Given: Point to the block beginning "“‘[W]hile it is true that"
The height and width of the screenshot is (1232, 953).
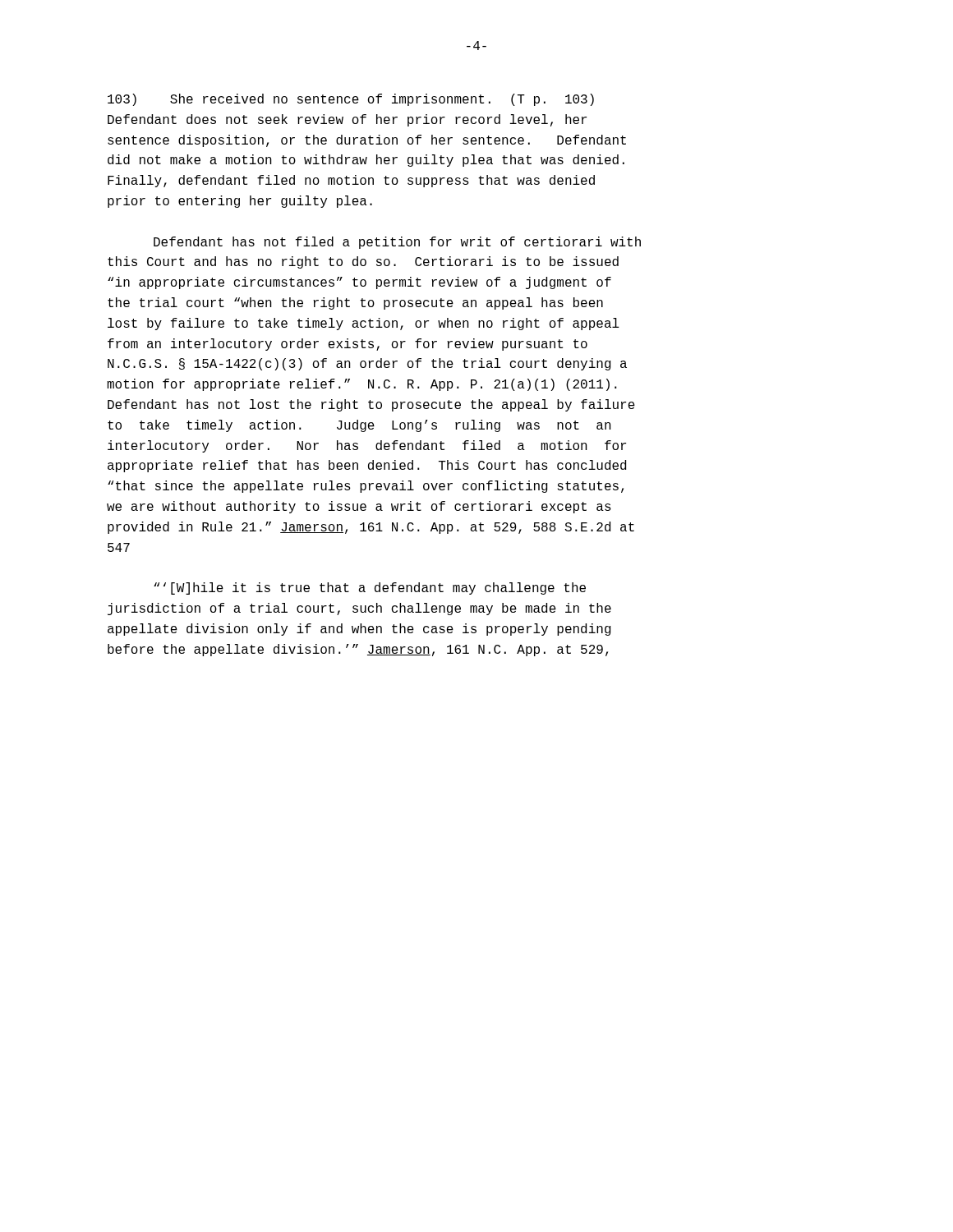Looking at the screenshot, I should tap(476, 620).
